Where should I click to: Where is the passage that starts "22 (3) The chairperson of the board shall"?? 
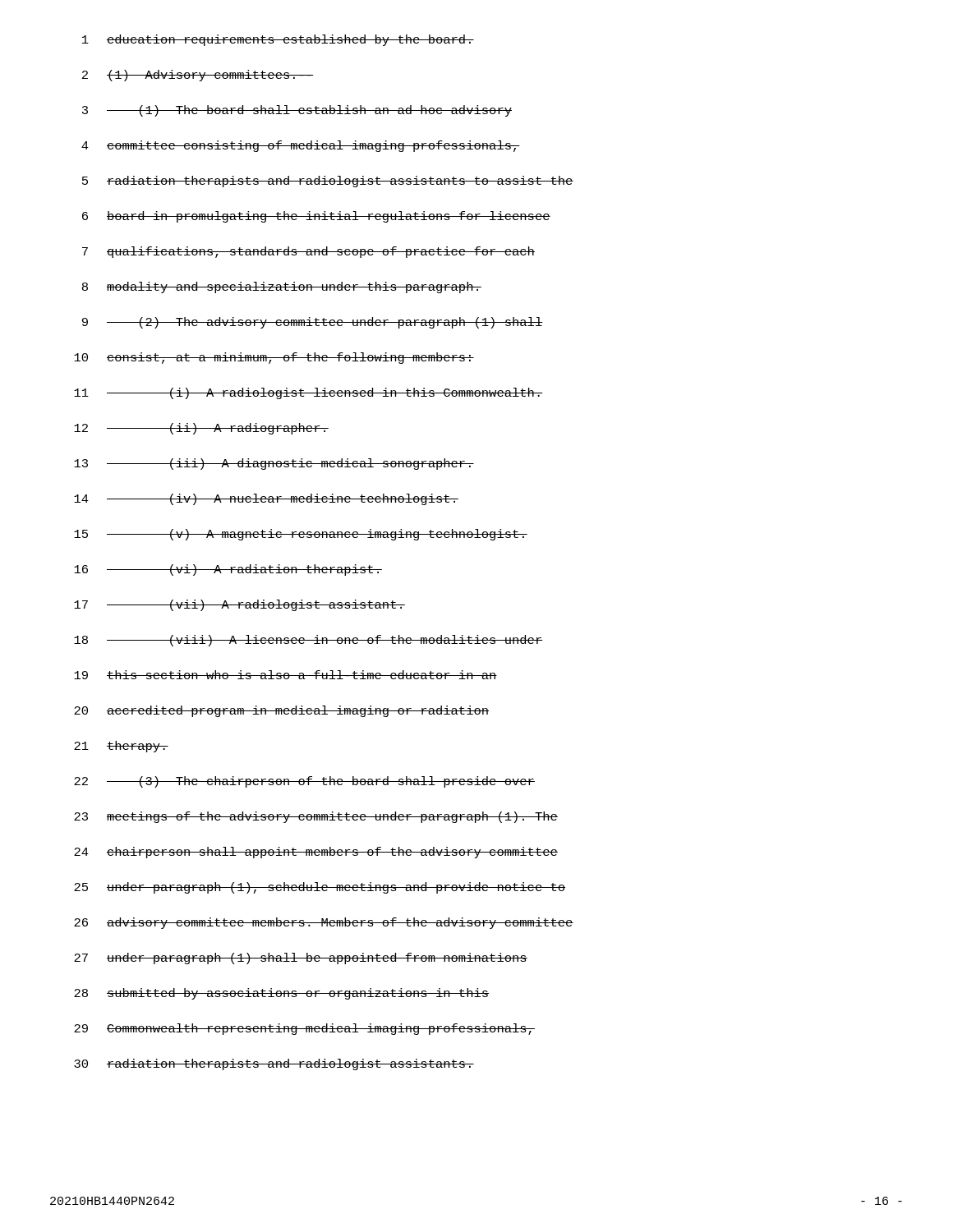(292, 782)
